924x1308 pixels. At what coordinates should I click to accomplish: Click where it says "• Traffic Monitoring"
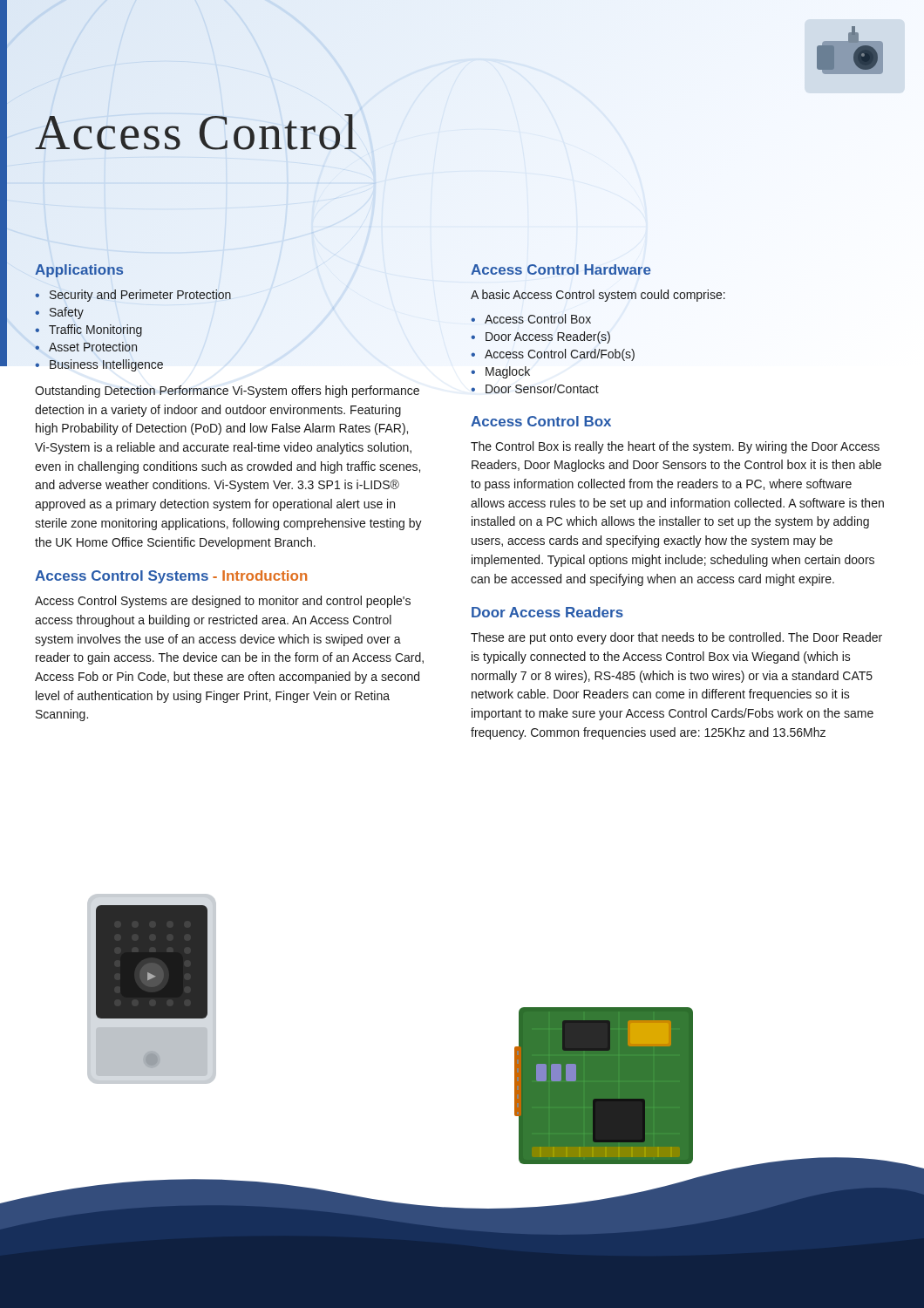pyautogui.click(x=89, y=331)
